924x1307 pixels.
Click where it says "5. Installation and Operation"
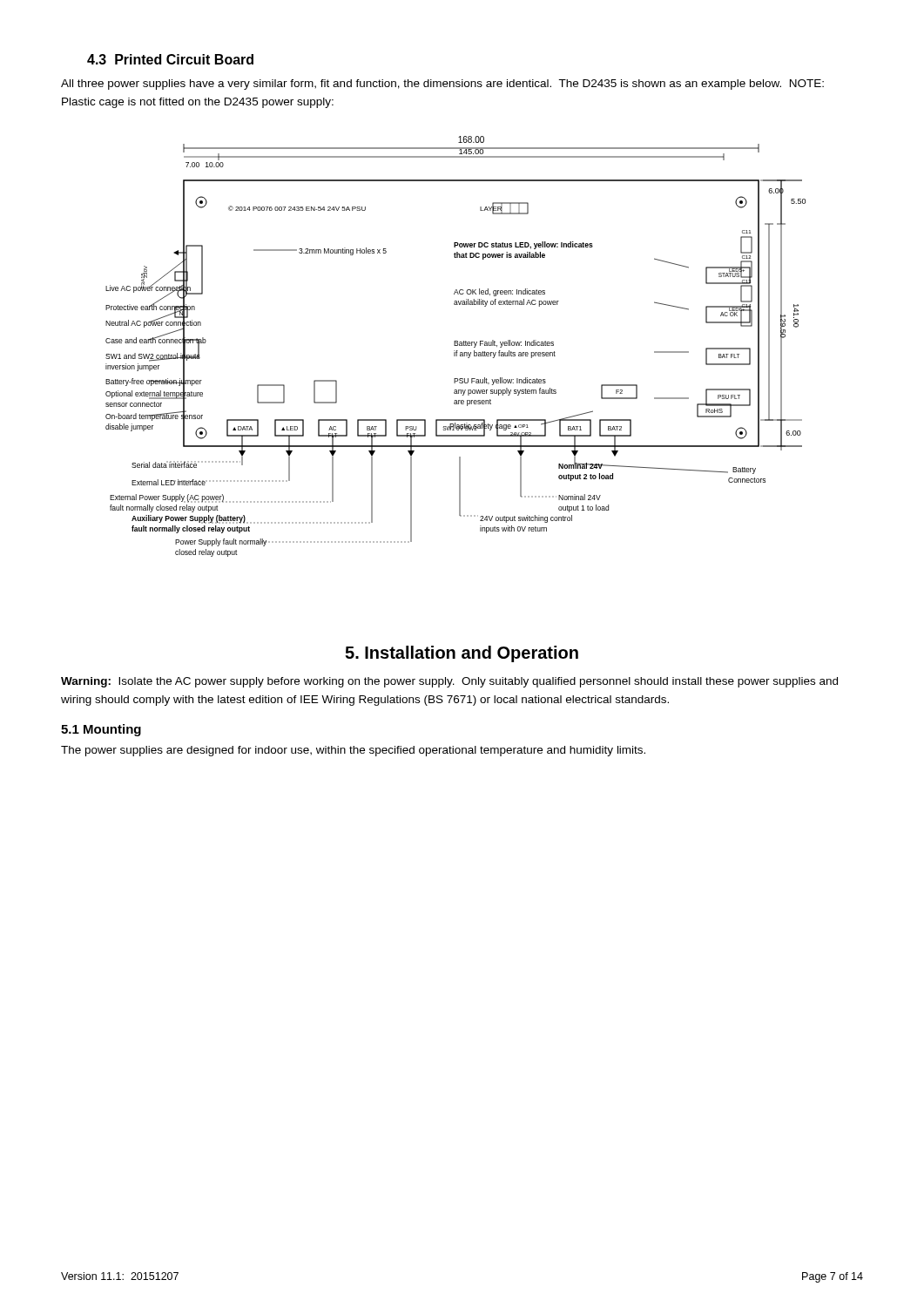(462, 653)
